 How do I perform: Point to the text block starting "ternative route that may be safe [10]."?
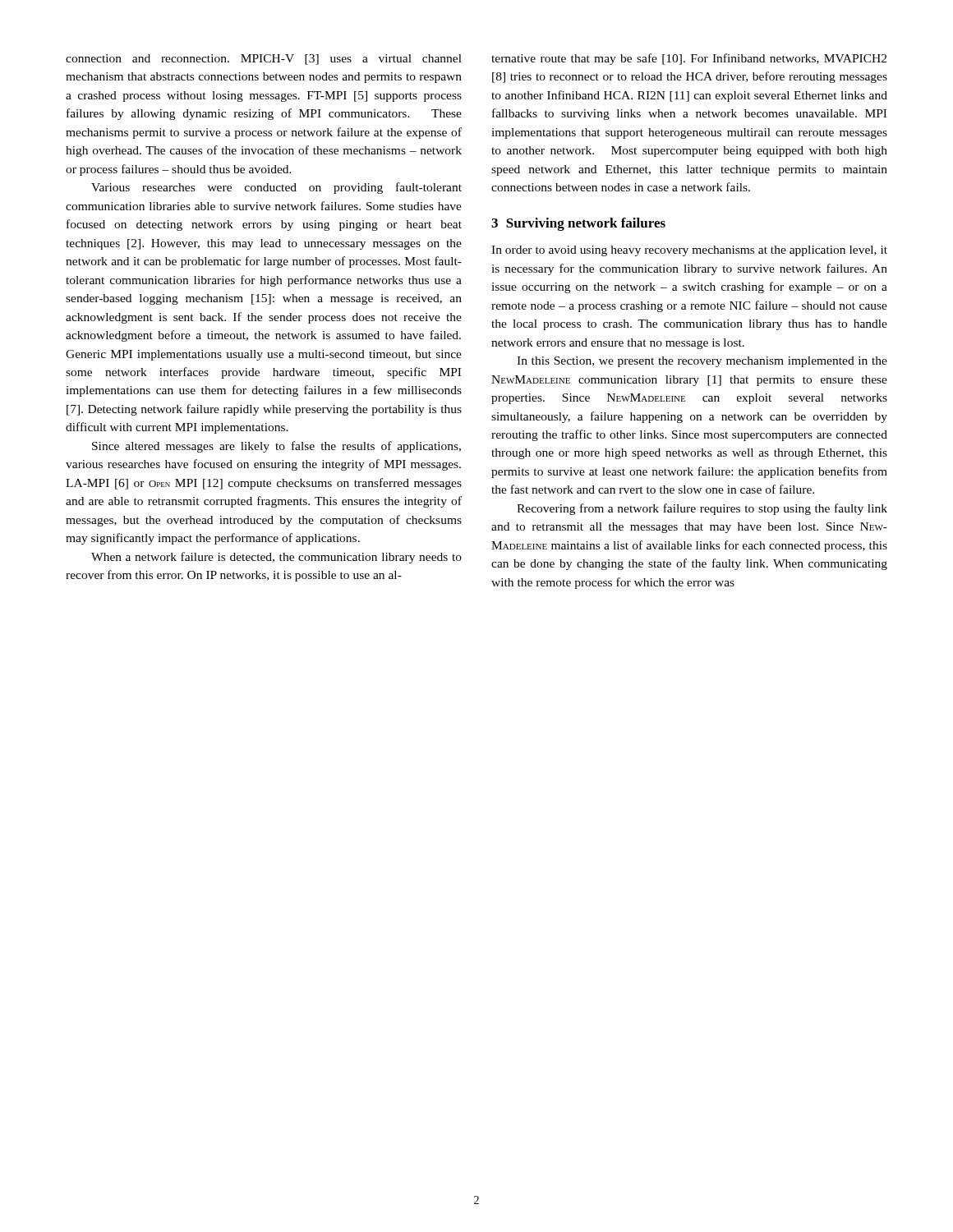click(689, 123)
